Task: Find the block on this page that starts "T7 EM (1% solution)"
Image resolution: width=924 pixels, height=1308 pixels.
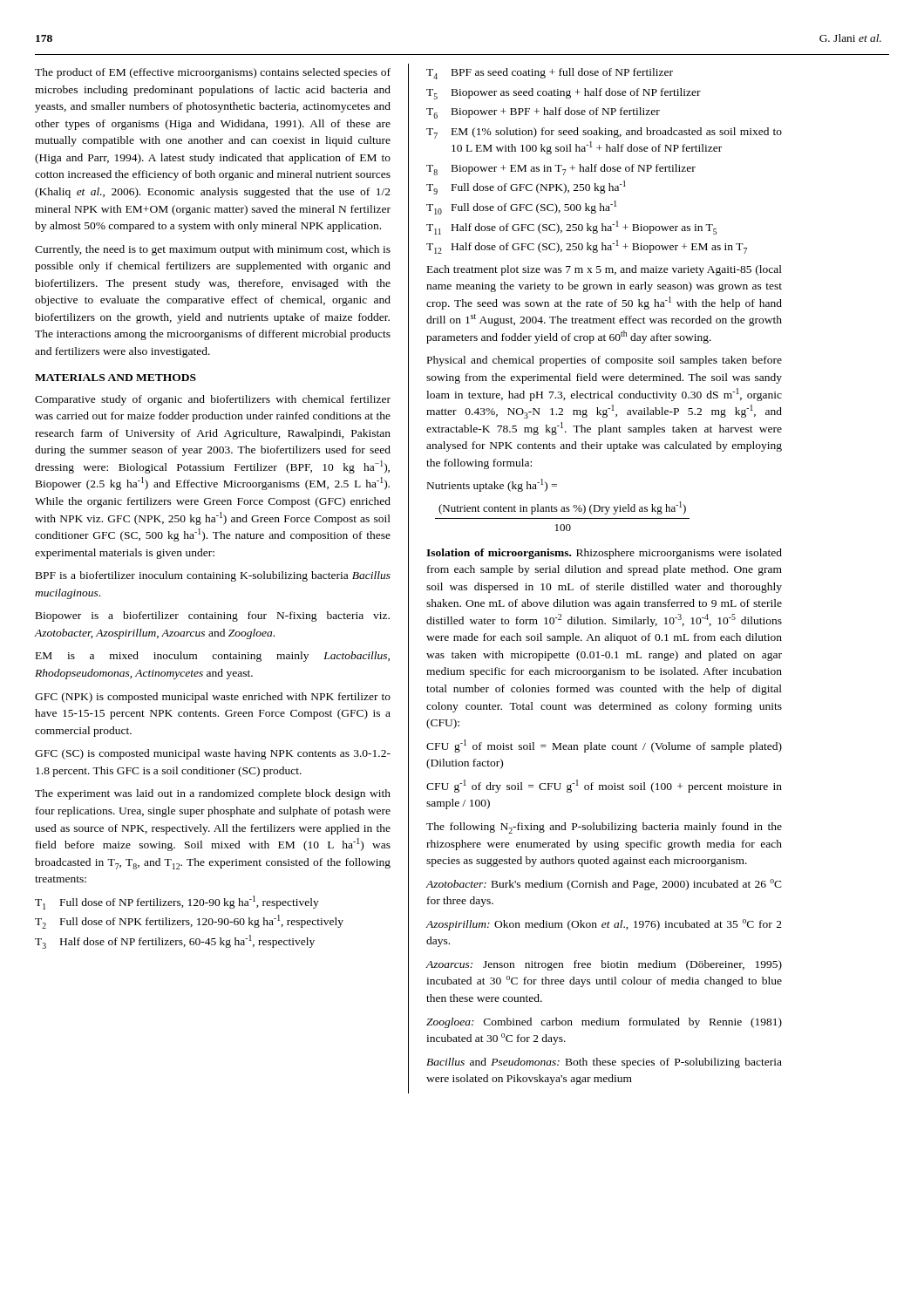Action: point(604,140)
